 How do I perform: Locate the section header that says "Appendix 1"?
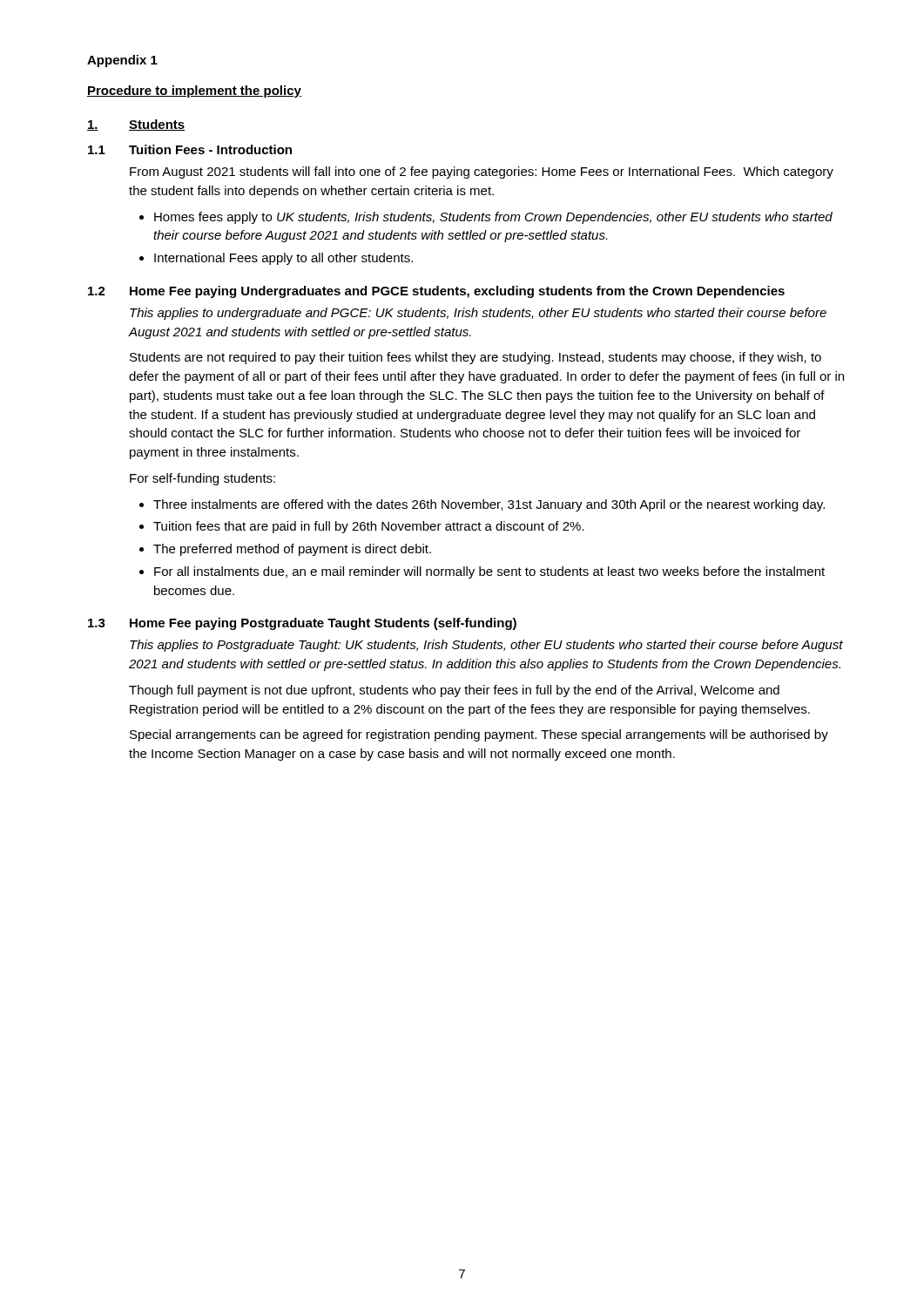coord(122,60)
